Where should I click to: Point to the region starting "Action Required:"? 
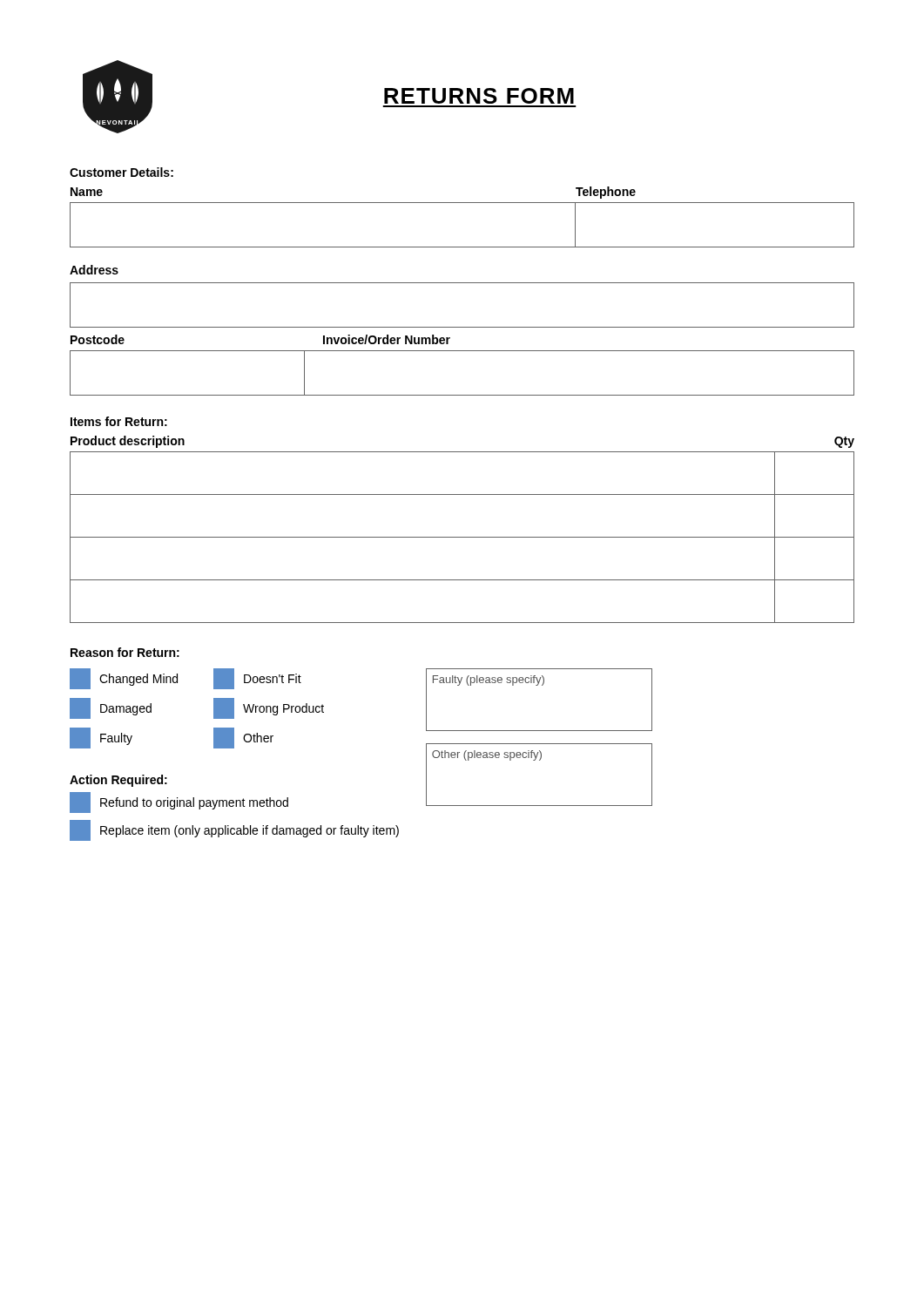pos(119,780)
